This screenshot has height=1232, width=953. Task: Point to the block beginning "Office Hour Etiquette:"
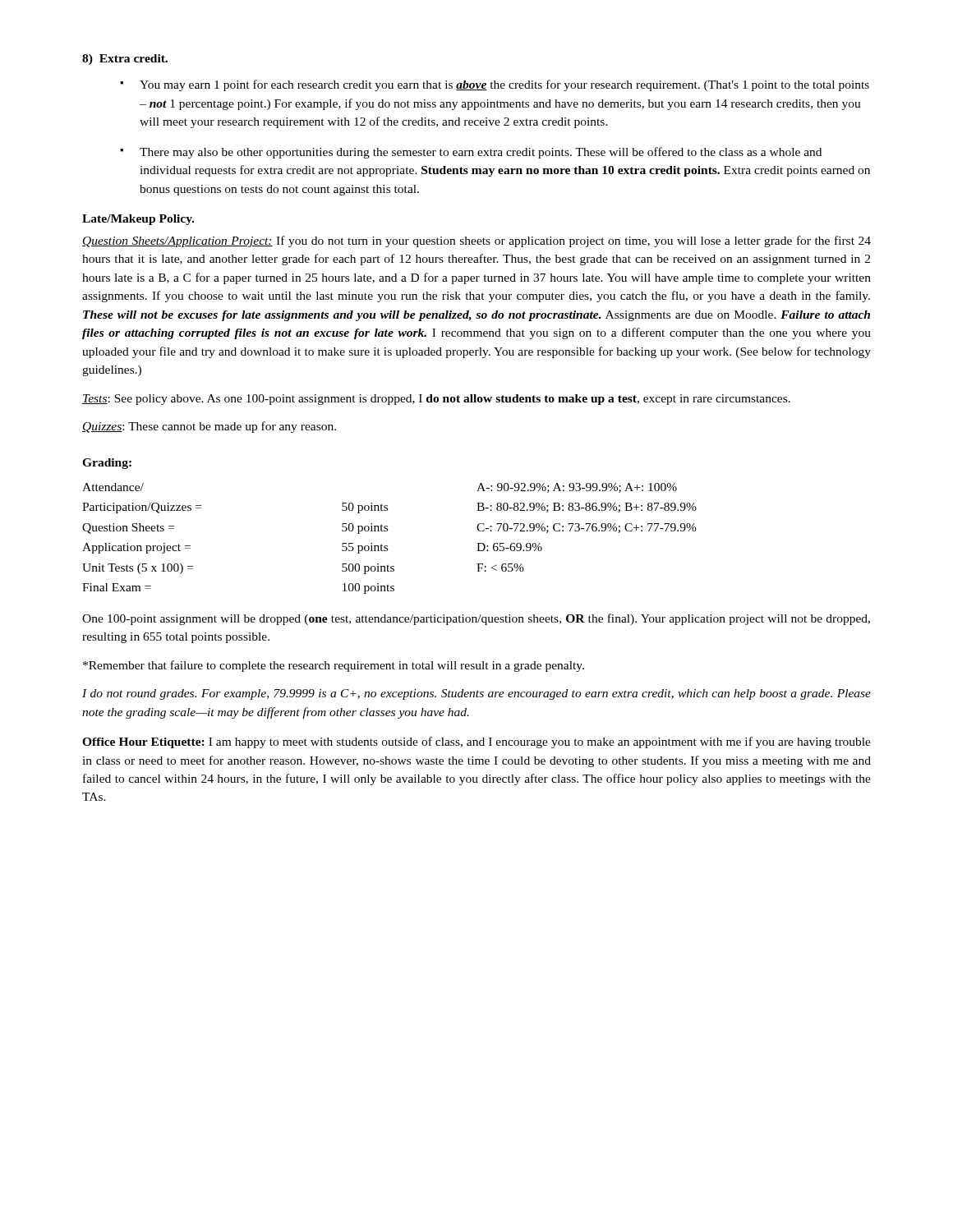click(476, 769)
